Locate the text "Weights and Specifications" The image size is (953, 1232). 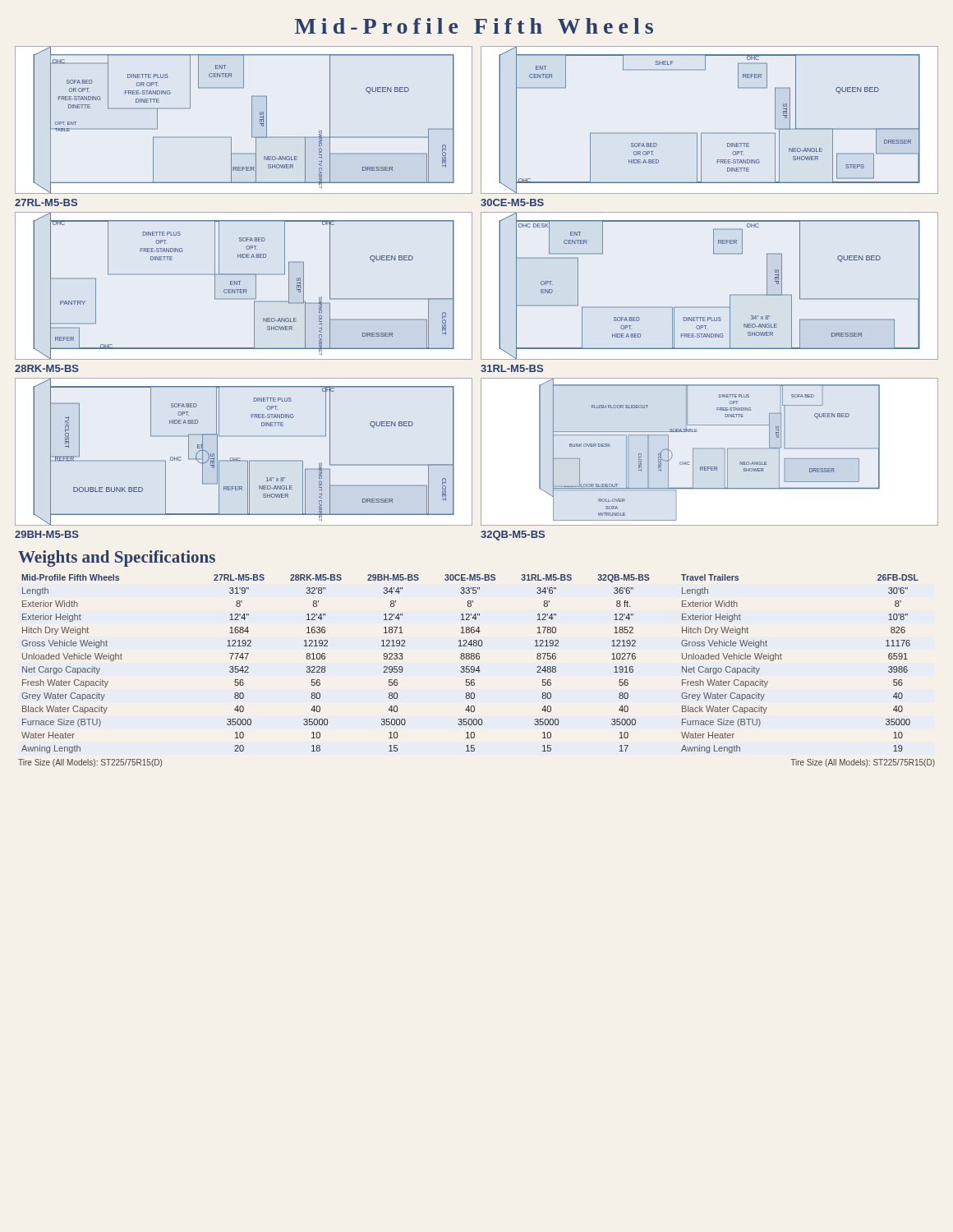coord(117,557)
